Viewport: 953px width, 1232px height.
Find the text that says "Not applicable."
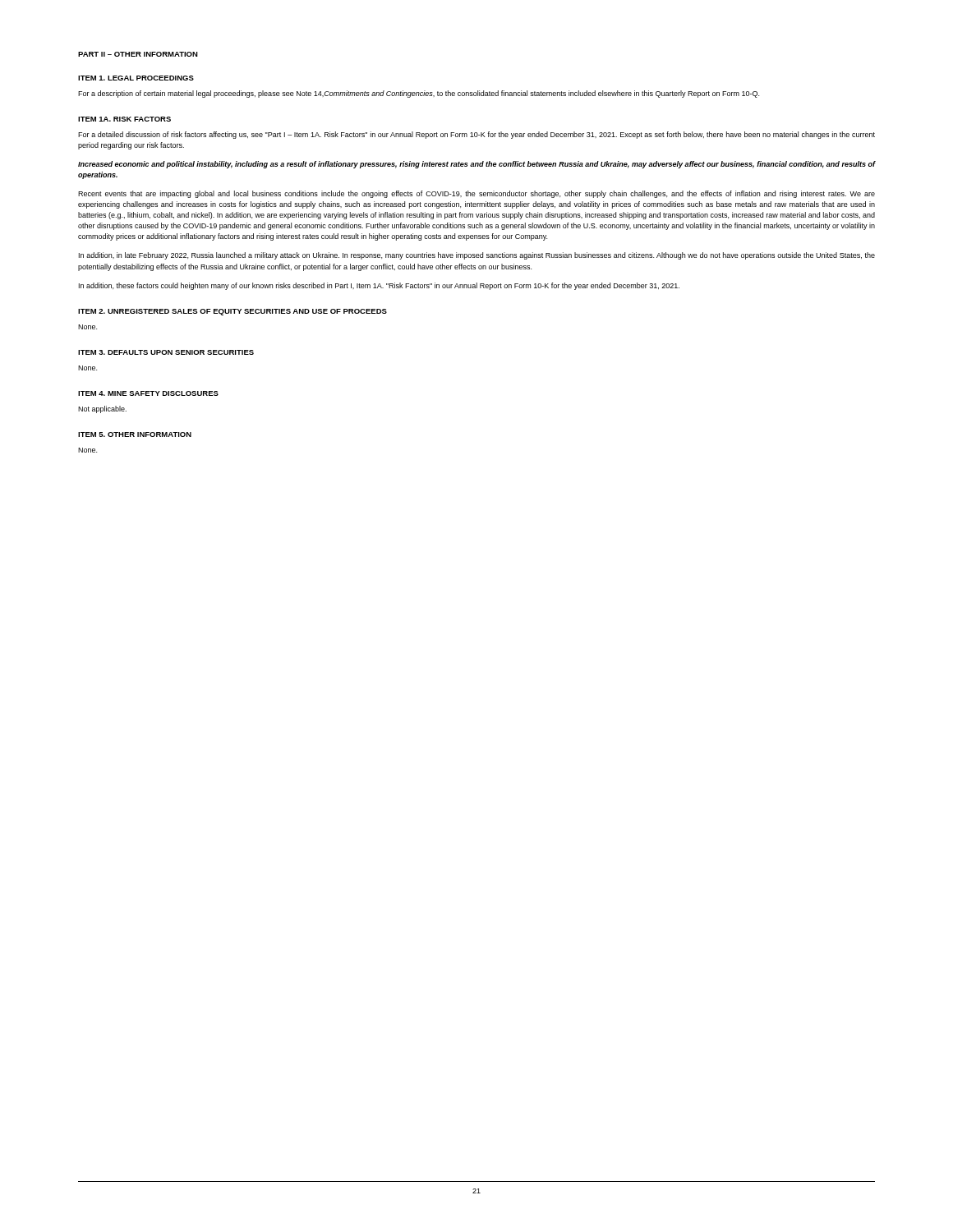coord(102,409)
